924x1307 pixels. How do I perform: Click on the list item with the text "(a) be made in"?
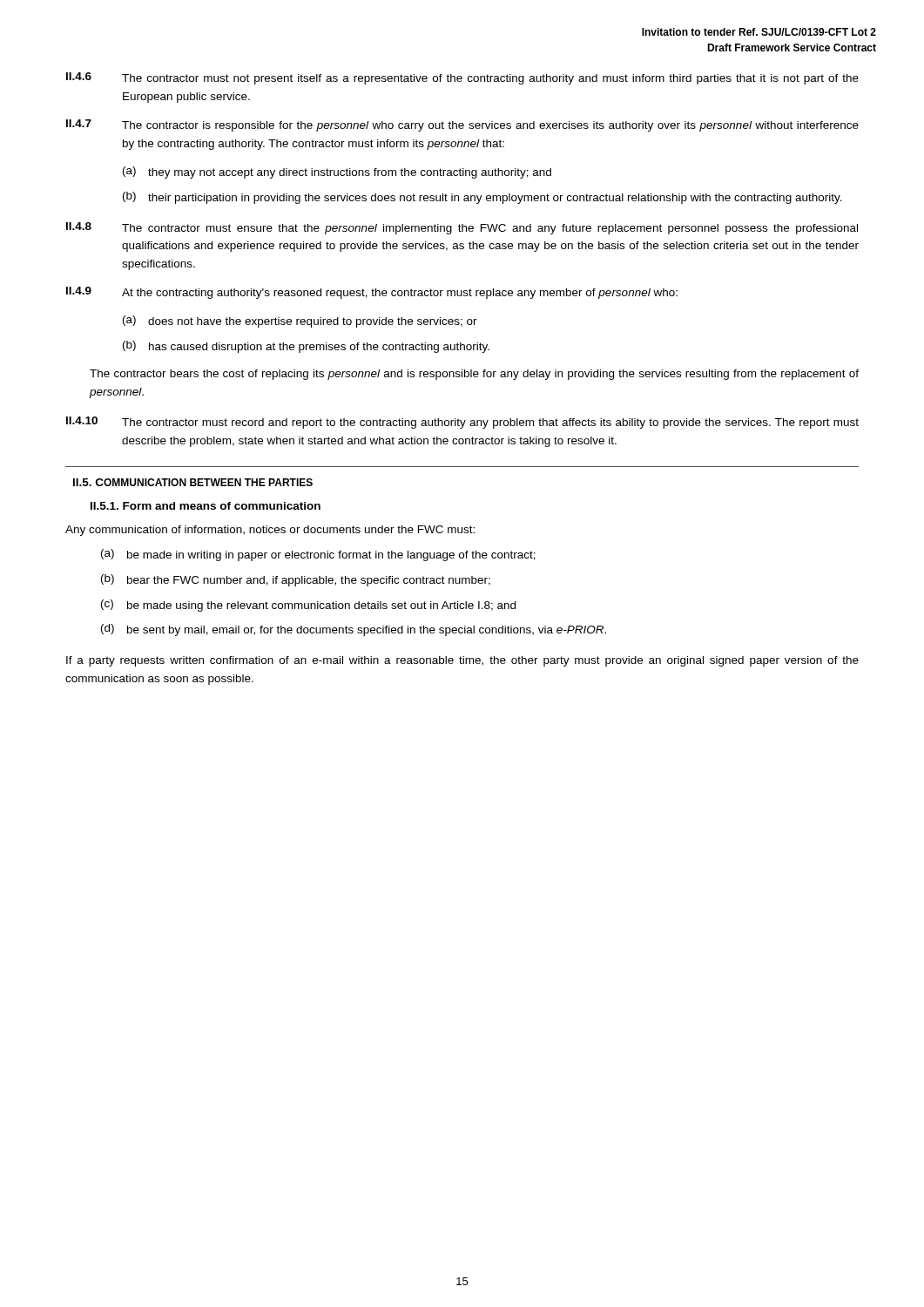tap(479, 555)
